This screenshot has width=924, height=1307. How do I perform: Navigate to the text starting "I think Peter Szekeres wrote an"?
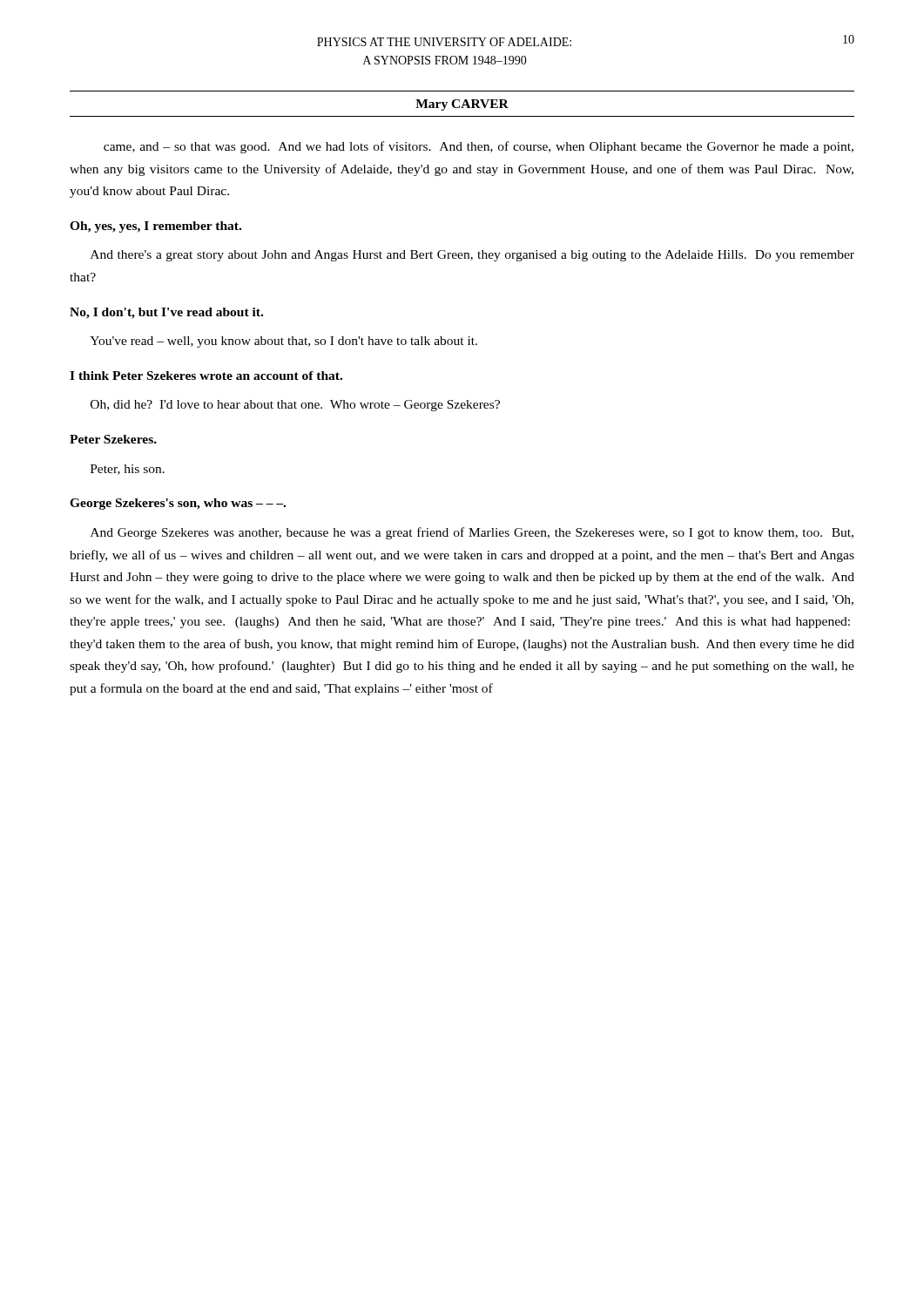pos(206,375)
